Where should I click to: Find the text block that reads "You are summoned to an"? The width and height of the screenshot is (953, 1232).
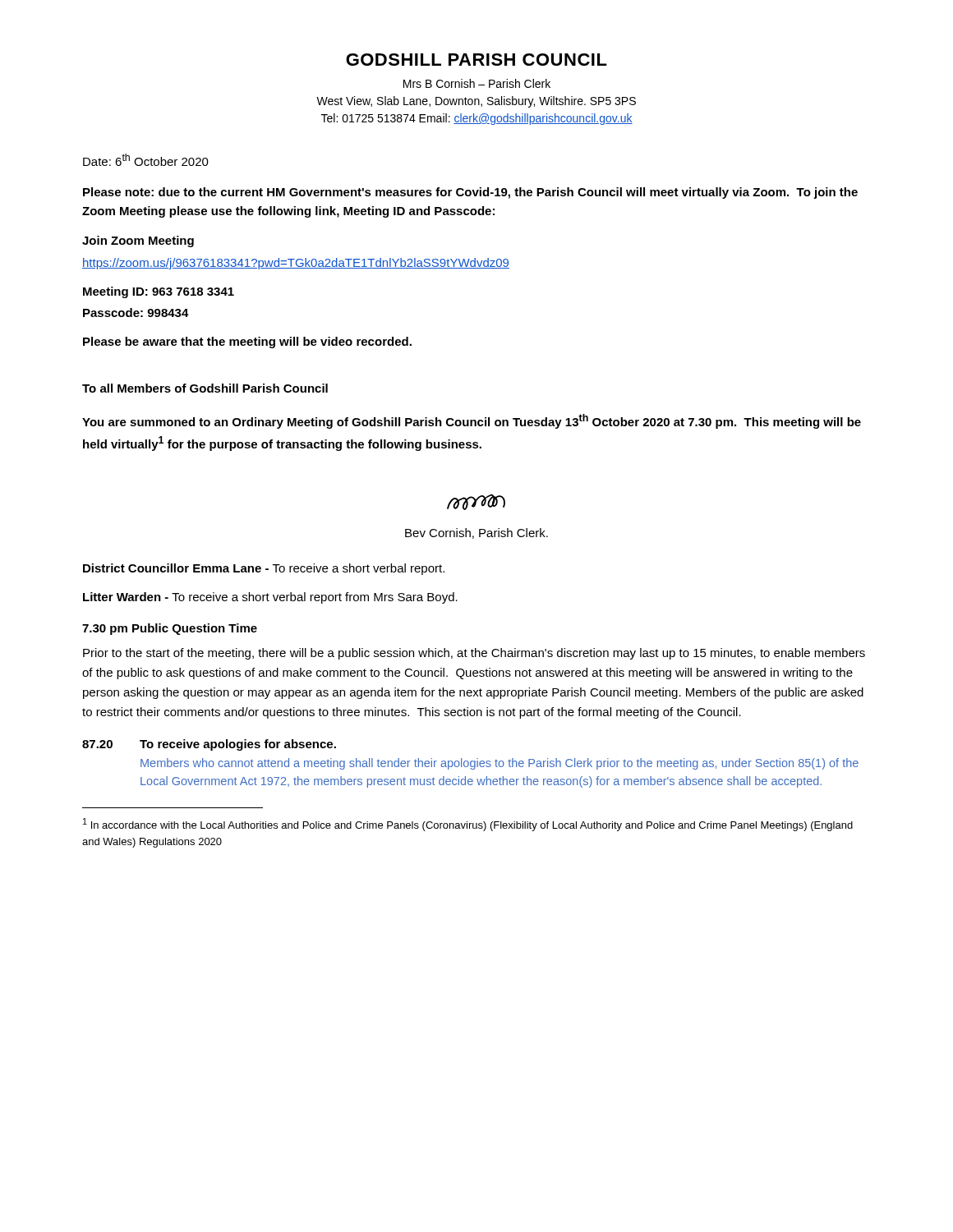(472, 432)
